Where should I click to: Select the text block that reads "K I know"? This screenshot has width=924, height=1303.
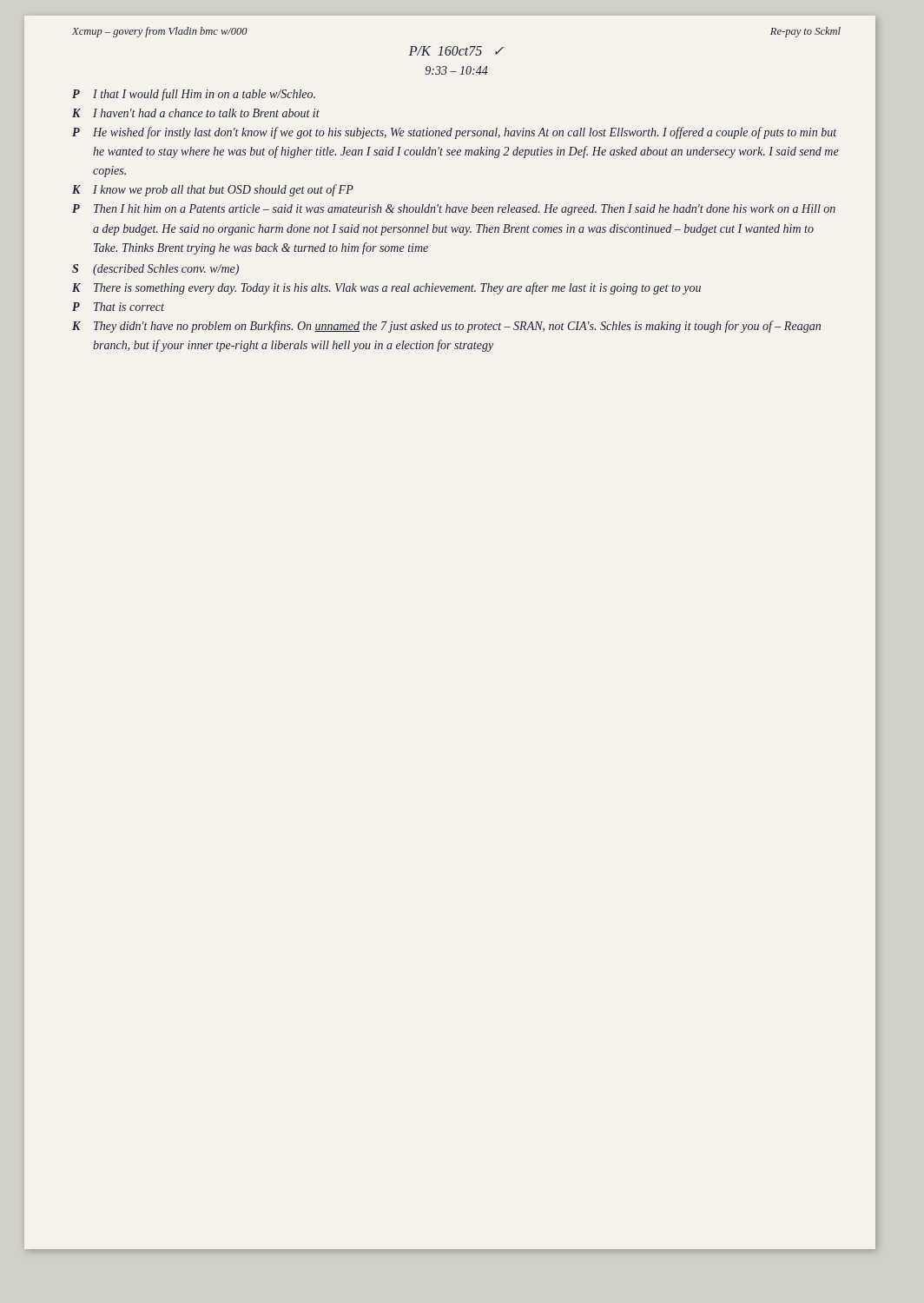click(213, 190)
